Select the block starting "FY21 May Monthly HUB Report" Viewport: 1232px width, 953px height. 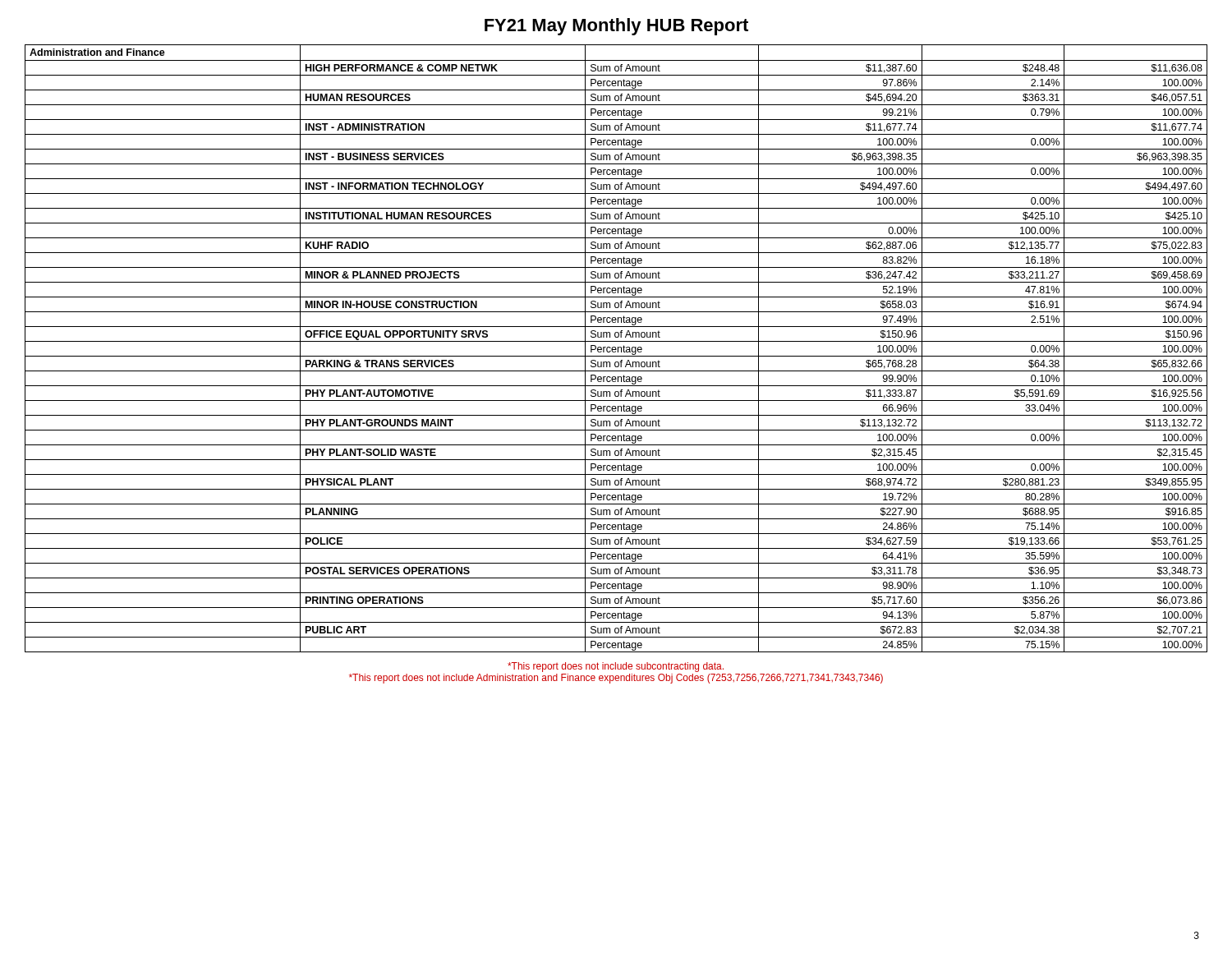click(x=616, y=25)
